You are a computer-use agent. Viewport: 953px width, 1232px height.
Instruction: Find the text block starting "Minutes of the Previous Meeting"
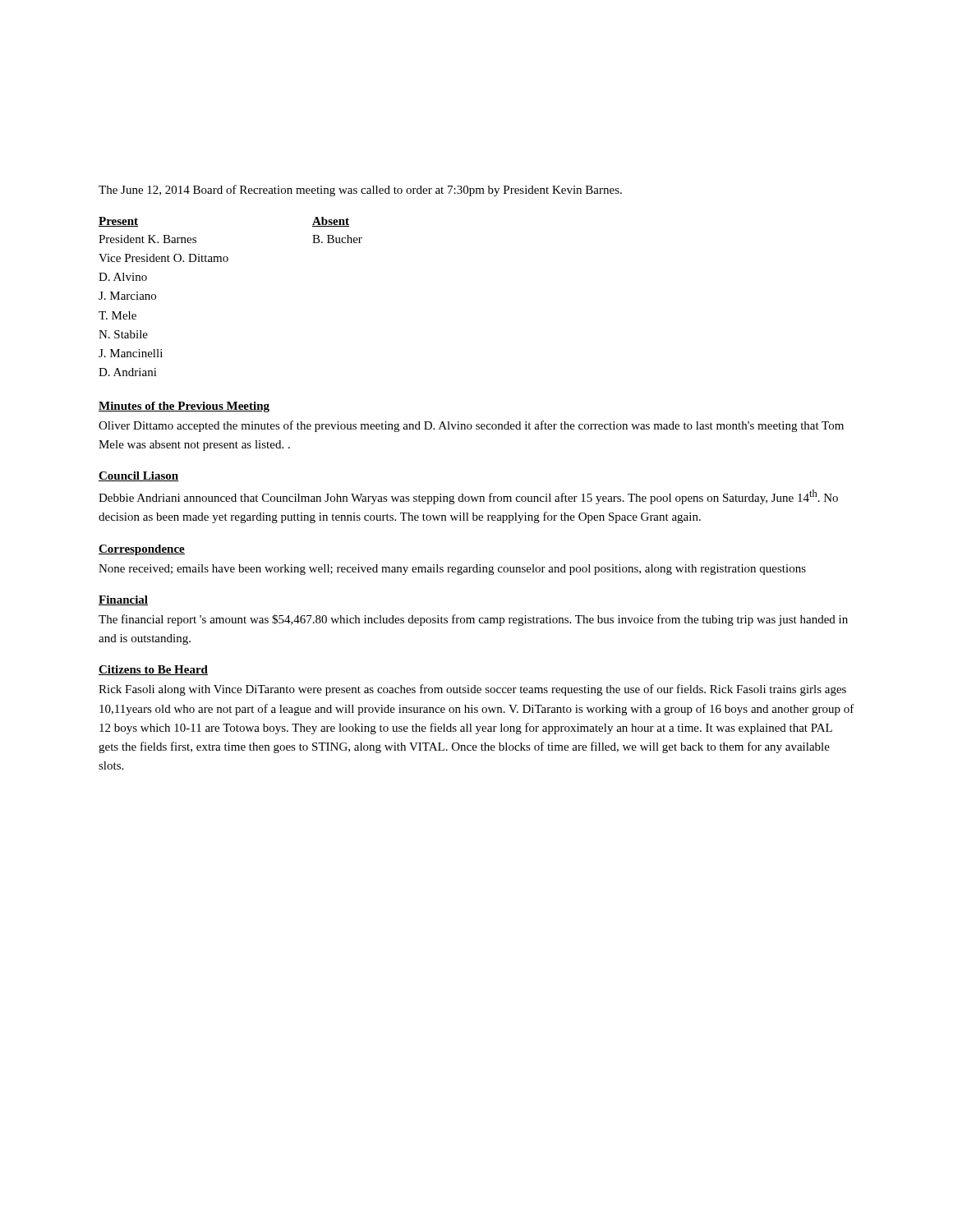click(184, 405)
